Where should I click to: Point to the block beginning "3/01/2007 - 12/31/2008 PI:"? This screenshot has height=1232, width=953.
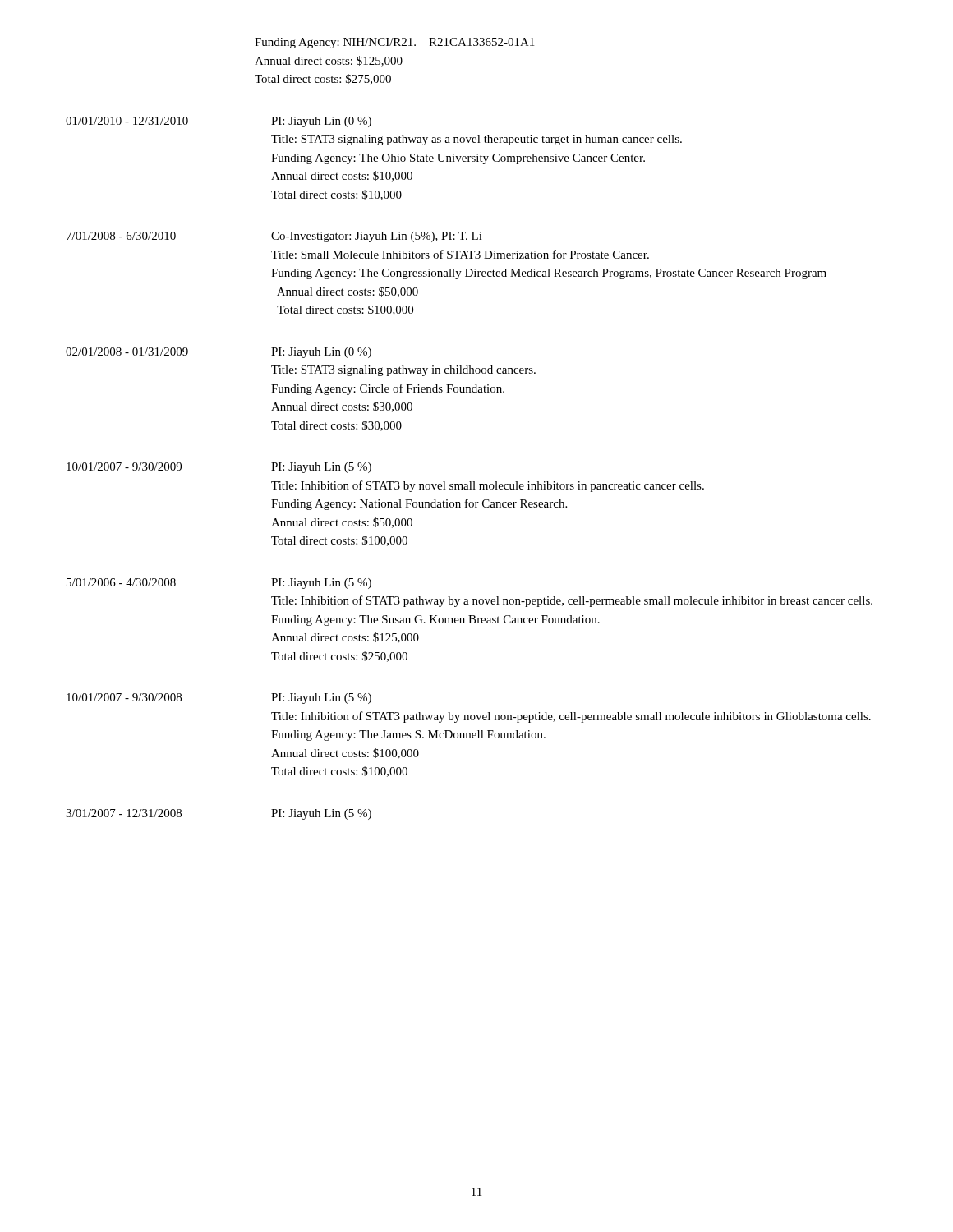(x=129, y=814)
